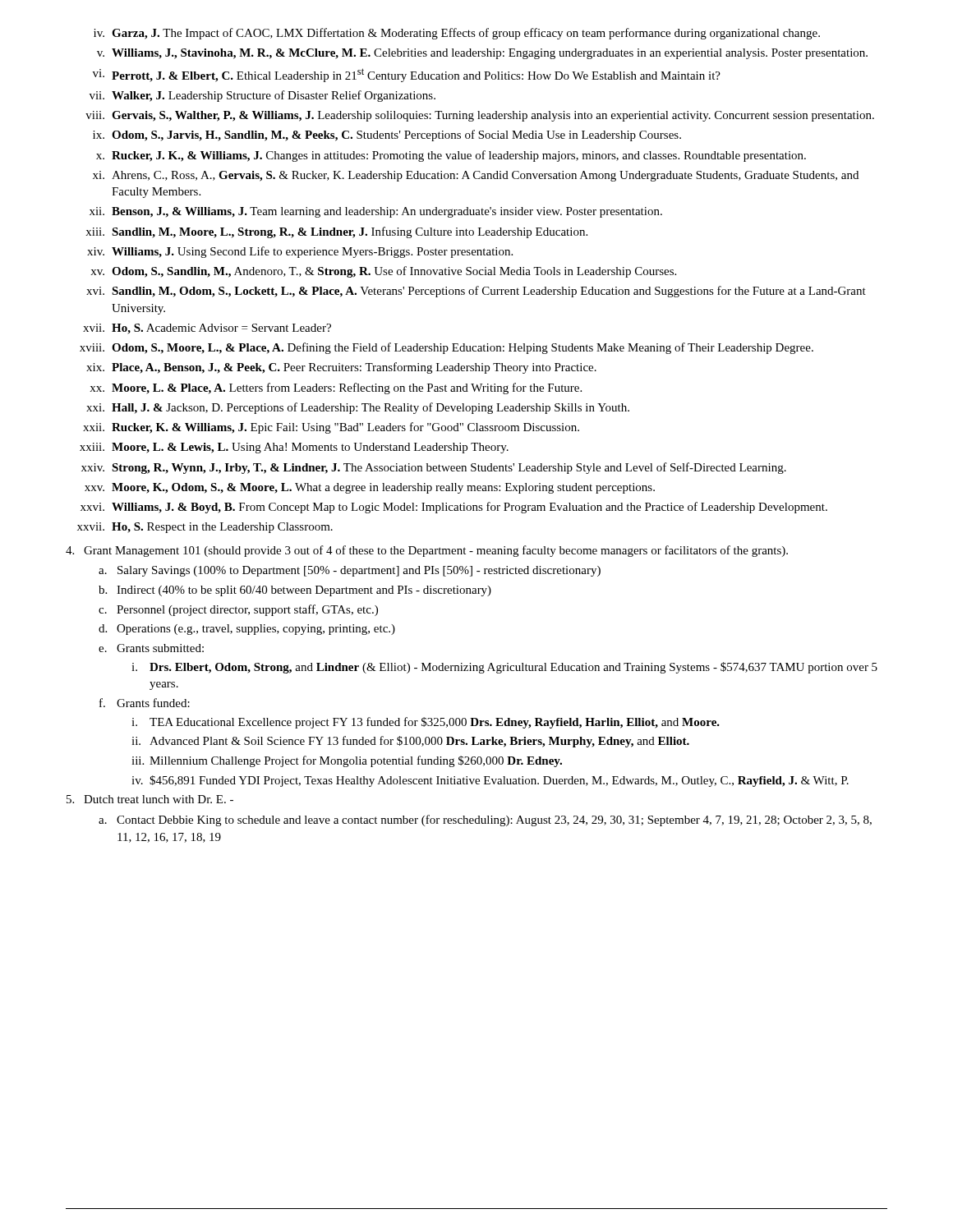Viewport: 953px width, 1232px height.
Task: Navigate to the text block starting "xxiii. Moore, L."
Action: 287,447
